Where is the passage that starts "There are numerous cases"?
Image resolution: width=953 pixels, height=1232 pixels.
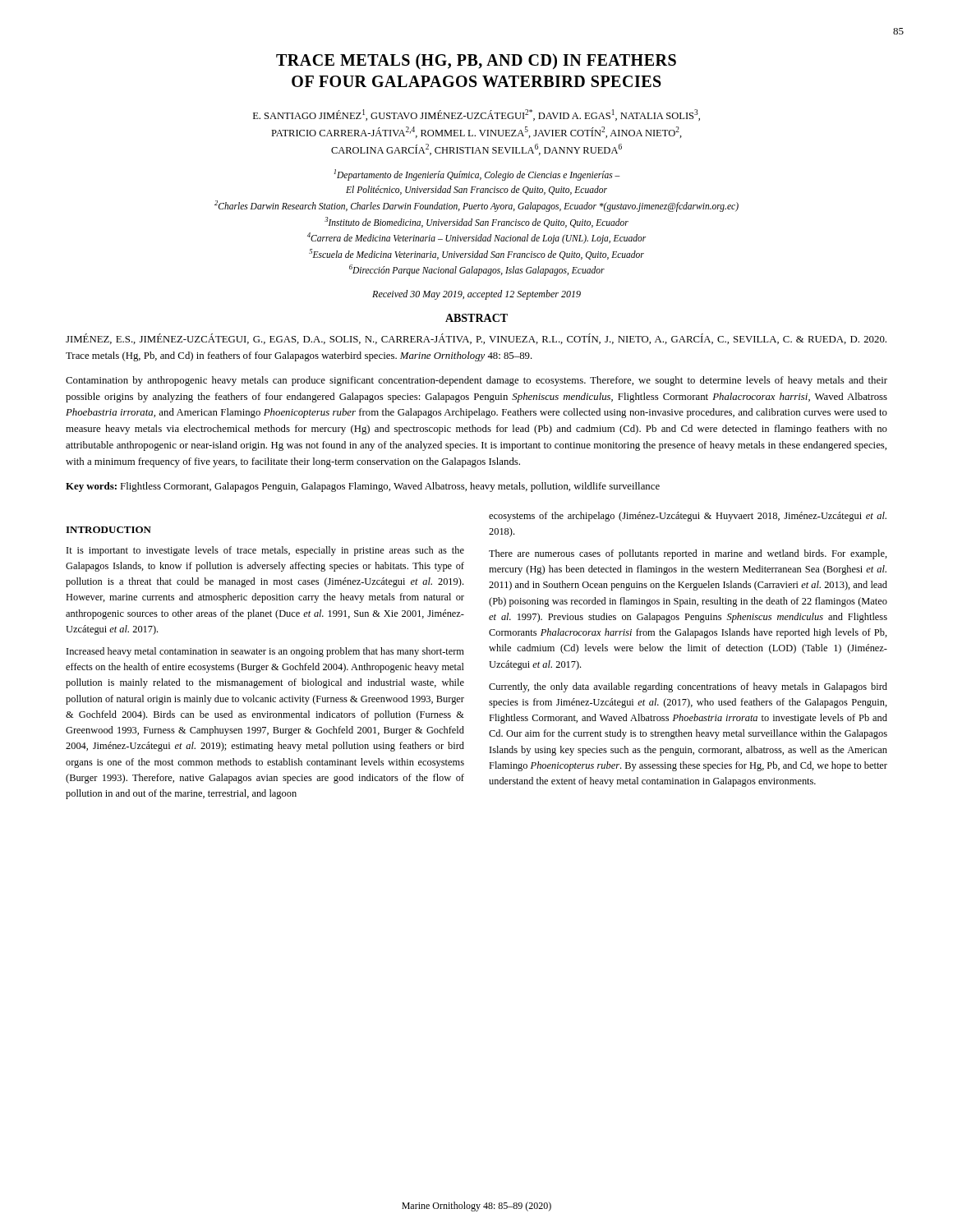(688, 609)
